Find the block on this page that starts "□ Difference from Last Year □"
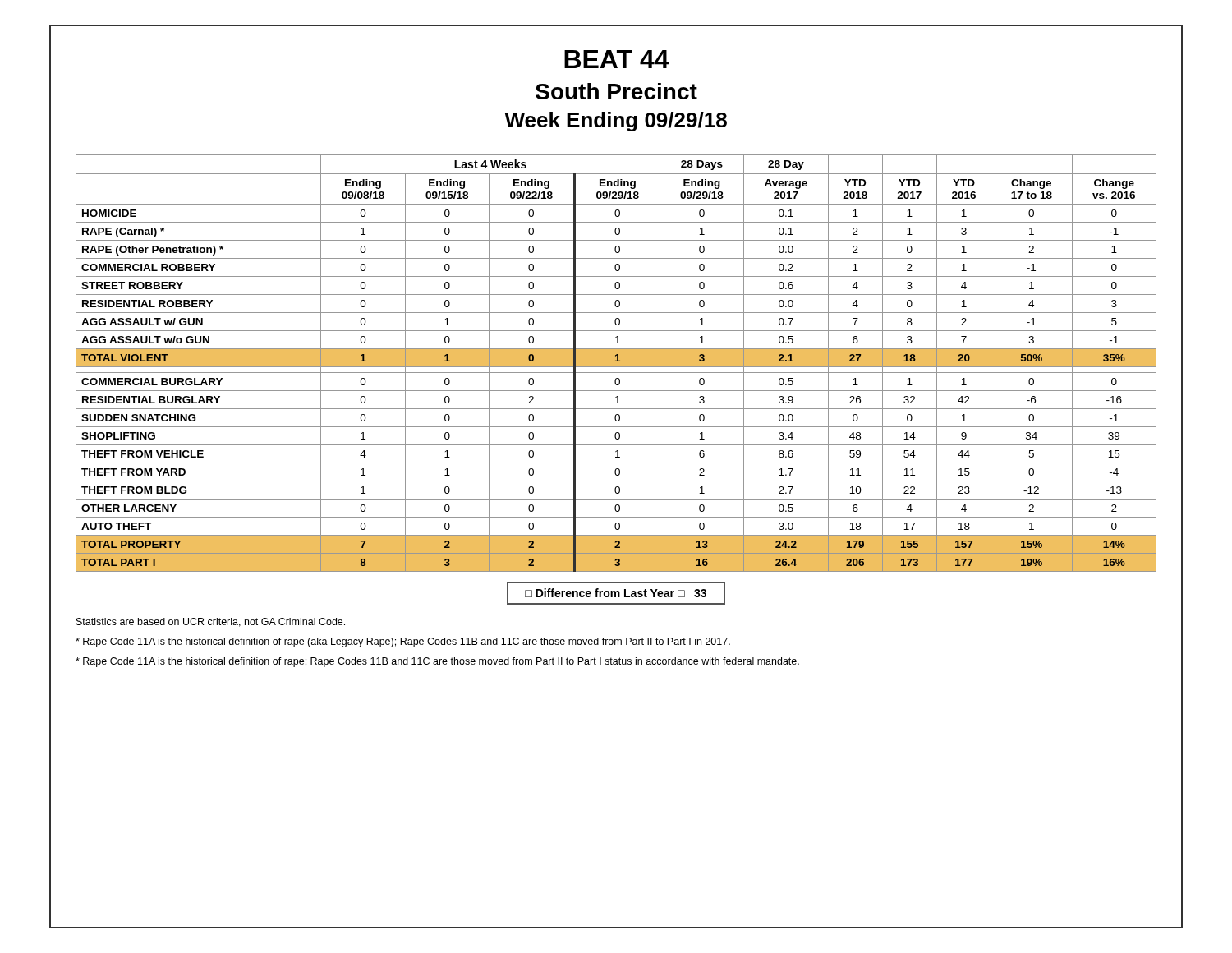 click(616, 593)
